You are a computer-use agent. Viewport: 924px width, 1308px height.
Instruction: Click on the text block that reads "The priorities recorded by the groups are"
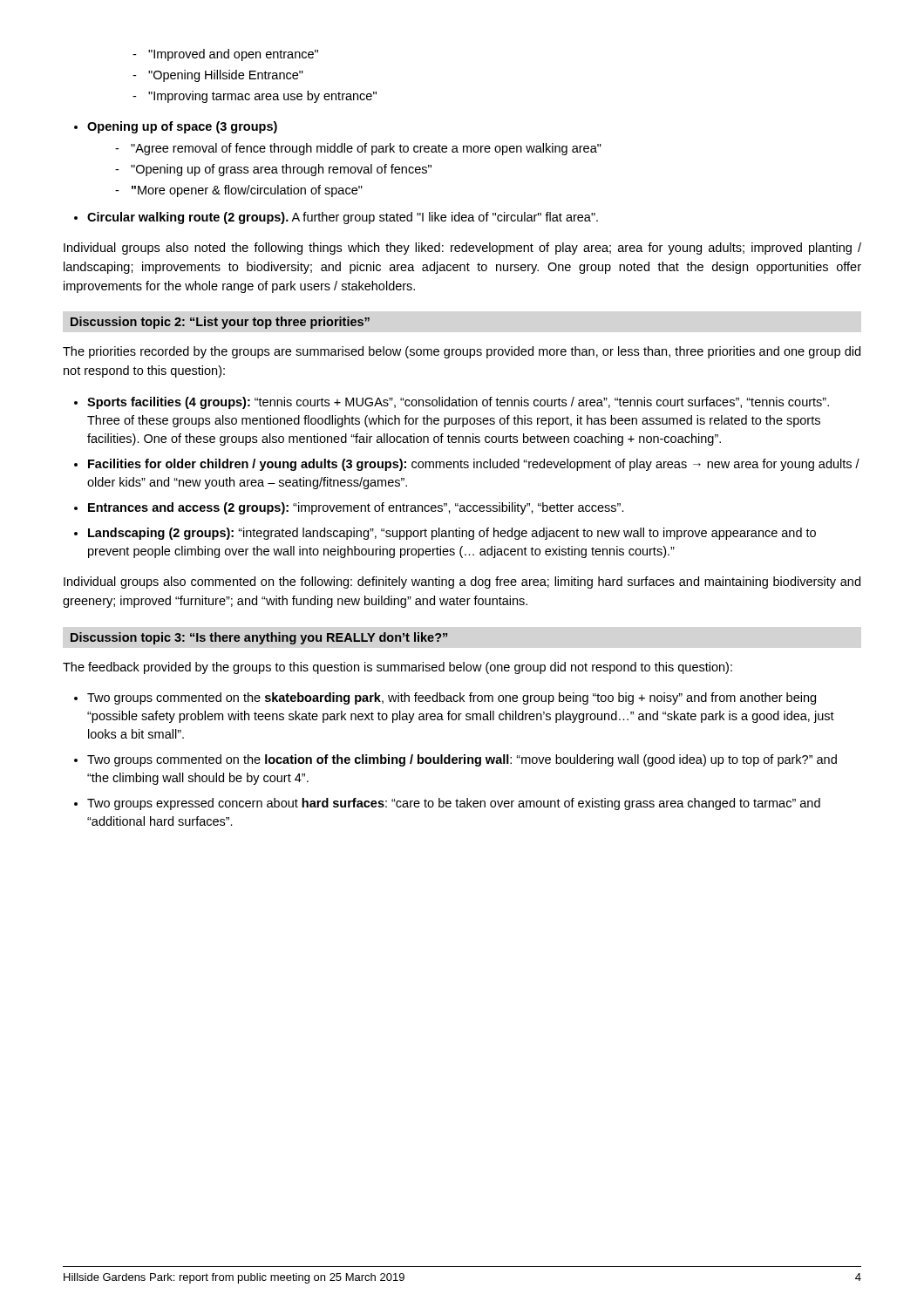(x=462, y=361)
